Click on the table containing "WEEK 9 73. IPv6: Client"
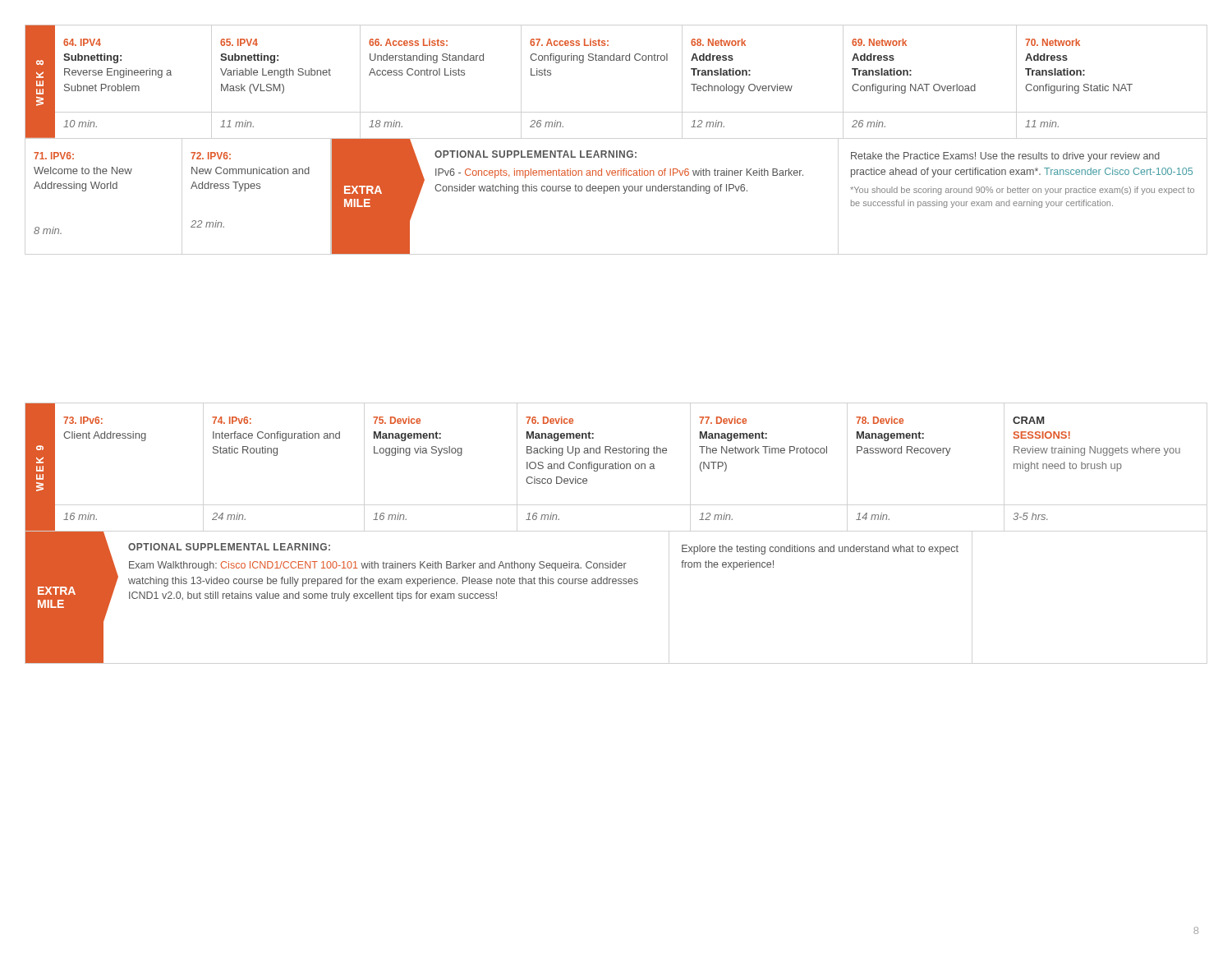 point(616,533)
